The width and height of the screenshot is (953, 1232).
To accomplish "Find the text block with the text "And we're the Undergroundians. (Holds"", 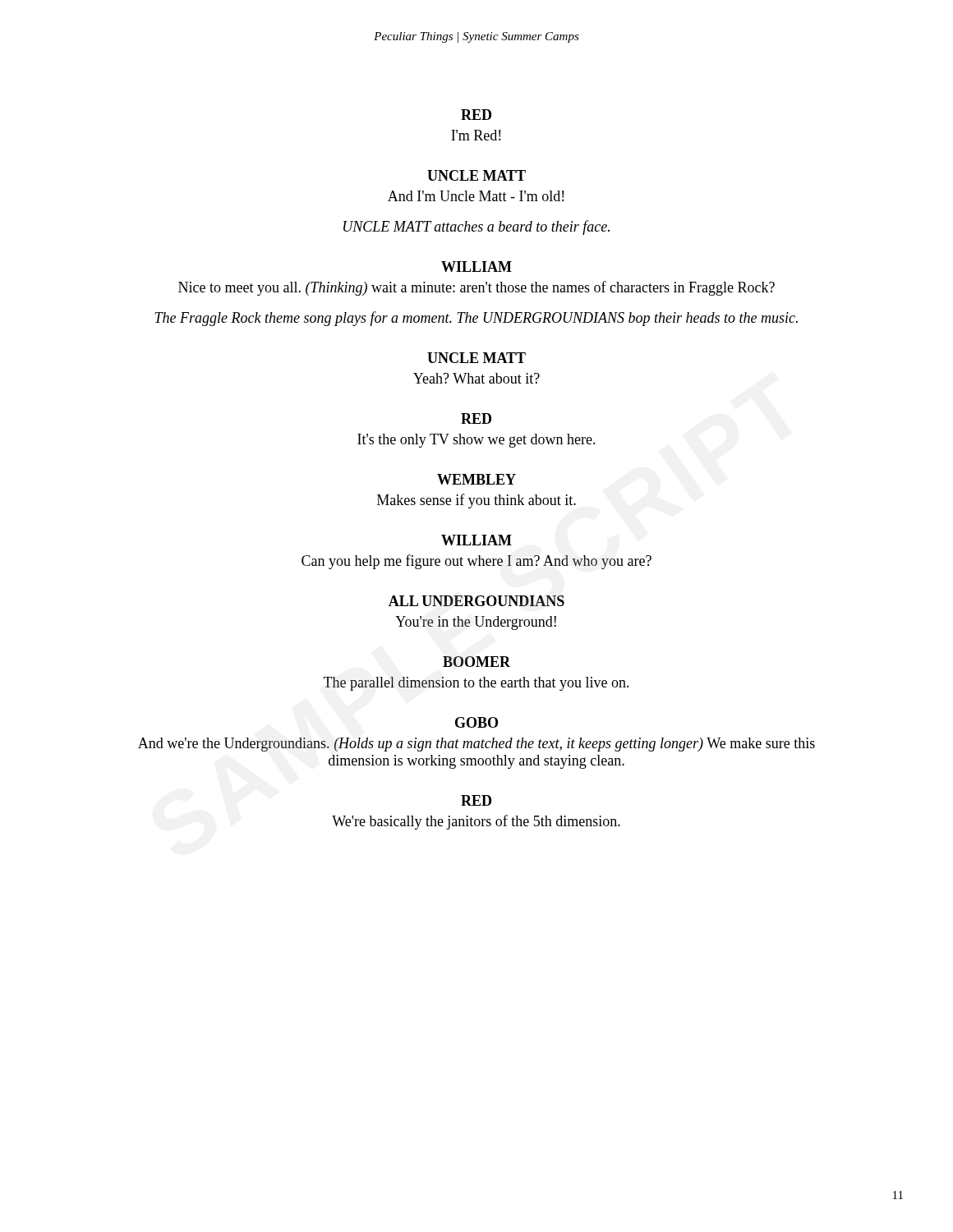I will tap(476, 752).
